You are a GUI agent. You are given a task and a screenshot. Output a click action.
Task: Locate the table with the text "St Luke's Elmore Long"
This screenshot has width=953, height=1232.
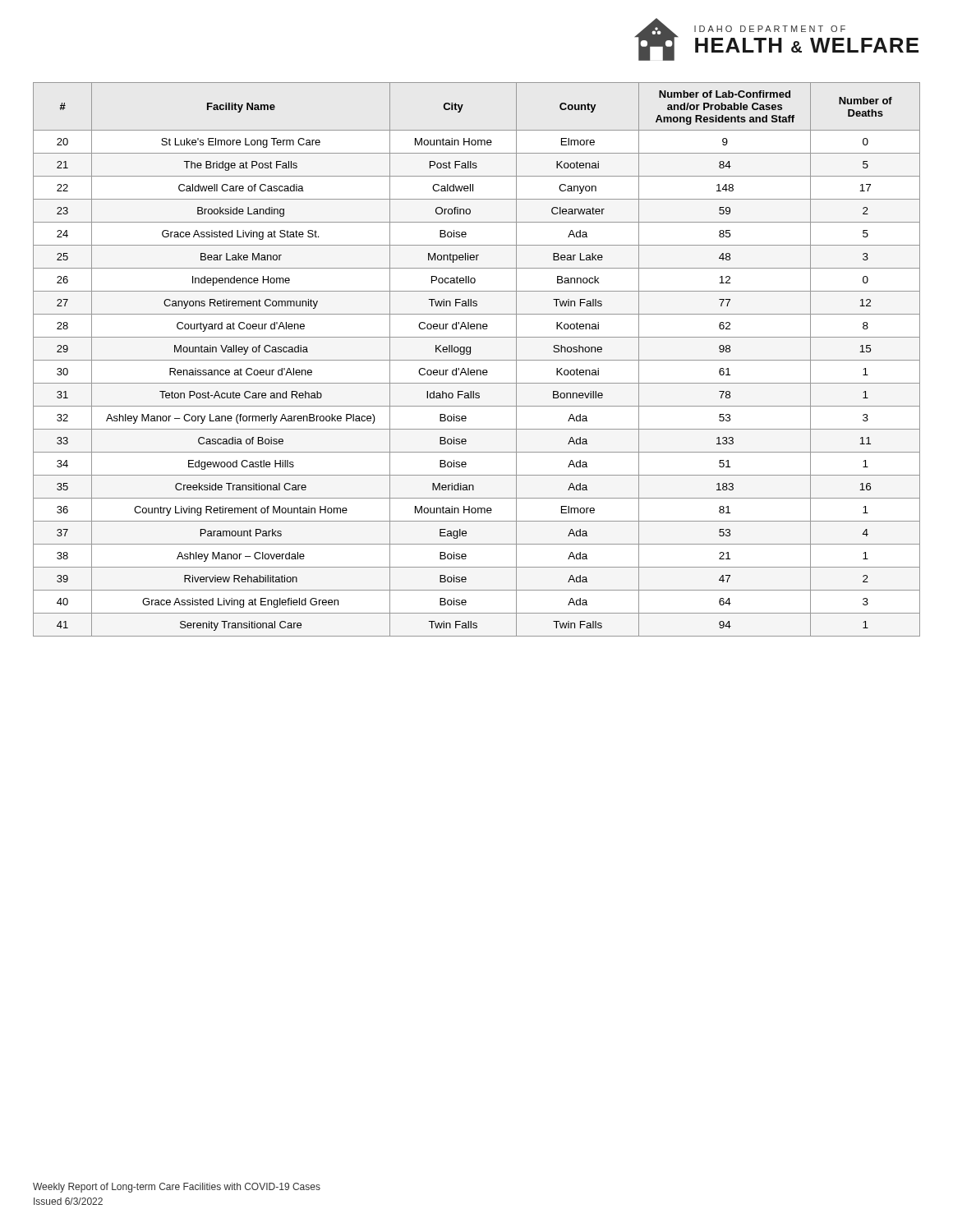point(476,355)
